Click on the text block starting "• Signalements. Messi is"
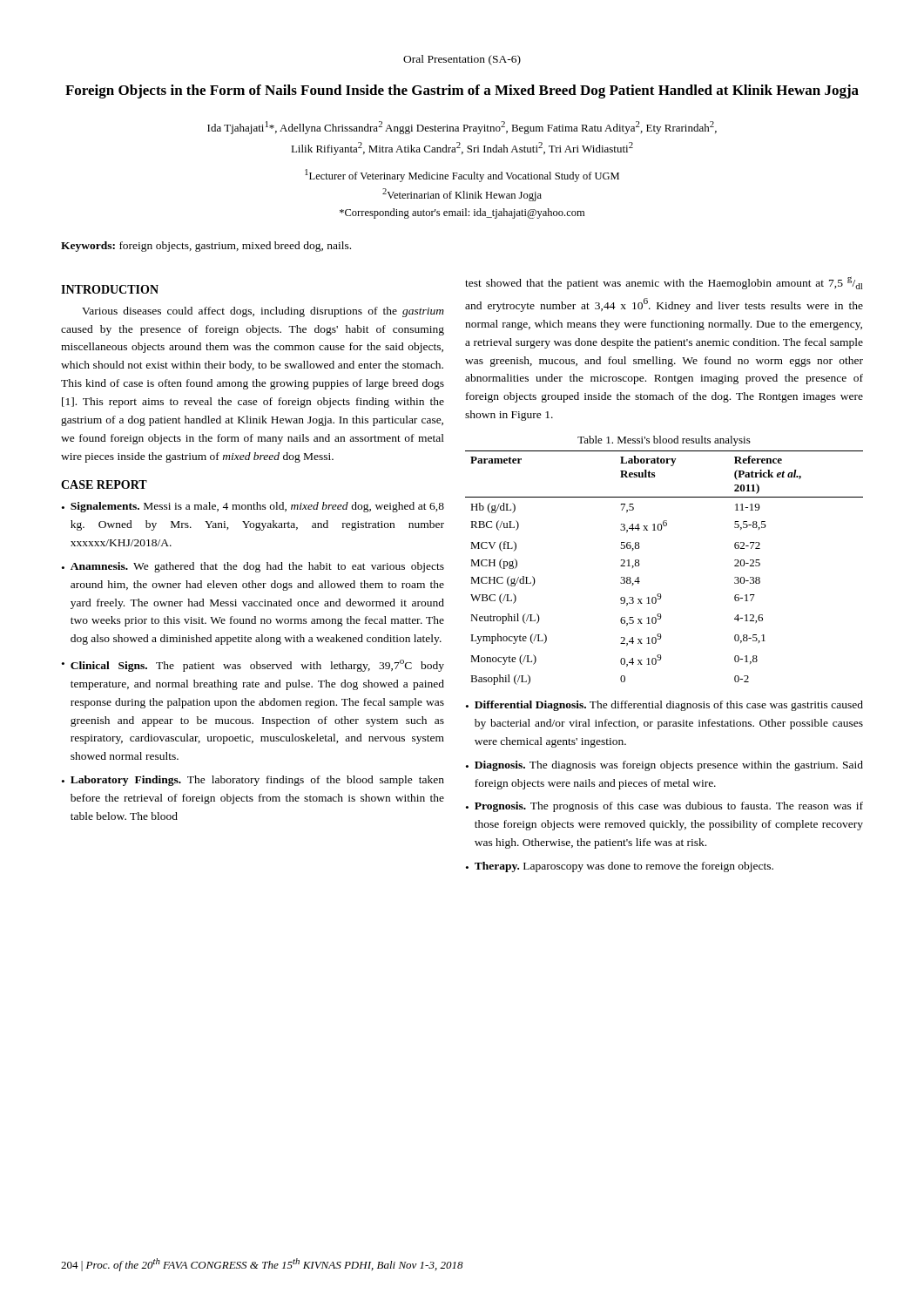 pos(253,525)
